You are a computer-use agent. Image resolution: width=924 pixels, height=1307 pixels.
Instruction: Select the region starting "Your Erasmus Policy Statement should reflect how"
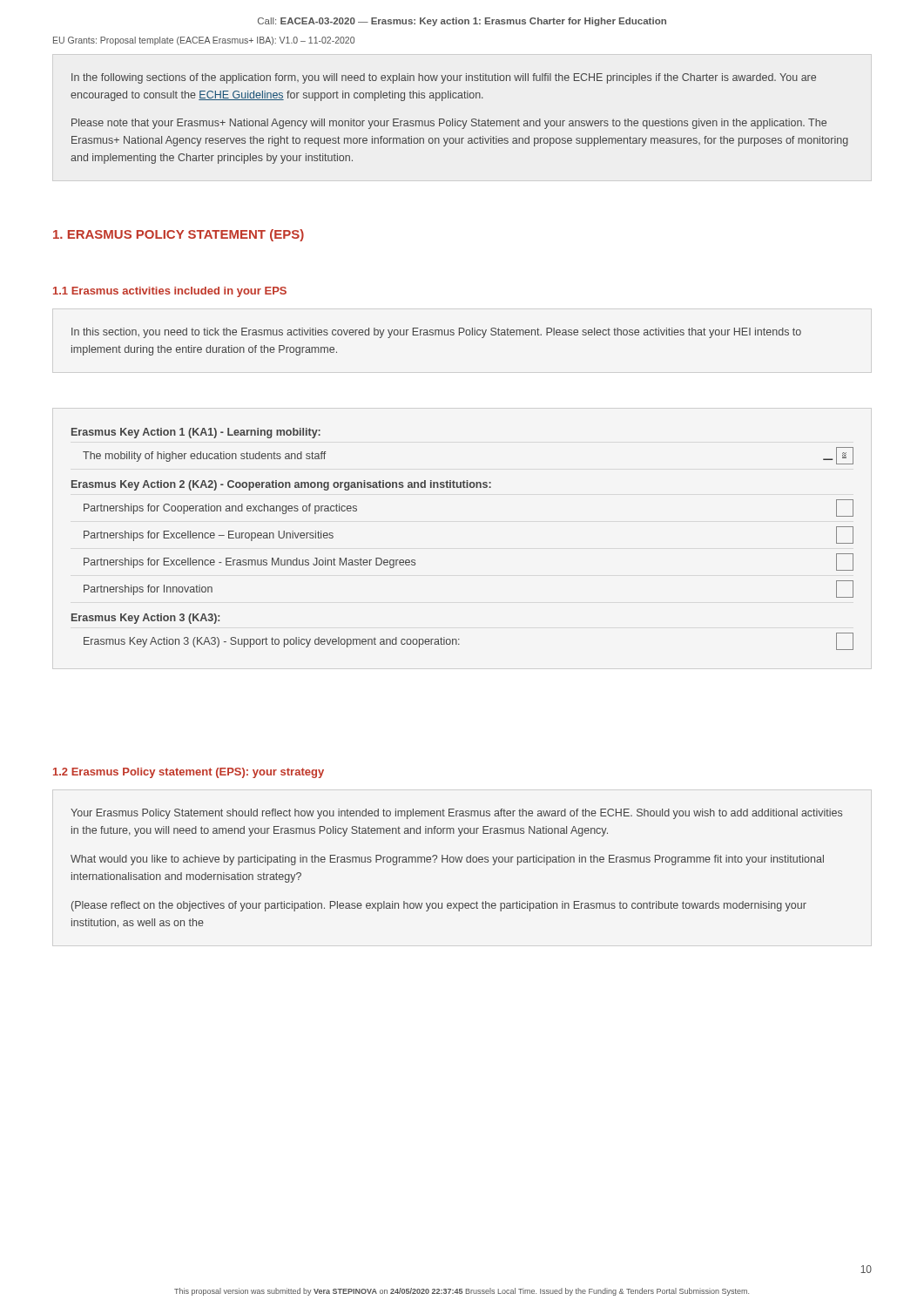point(462,868)
